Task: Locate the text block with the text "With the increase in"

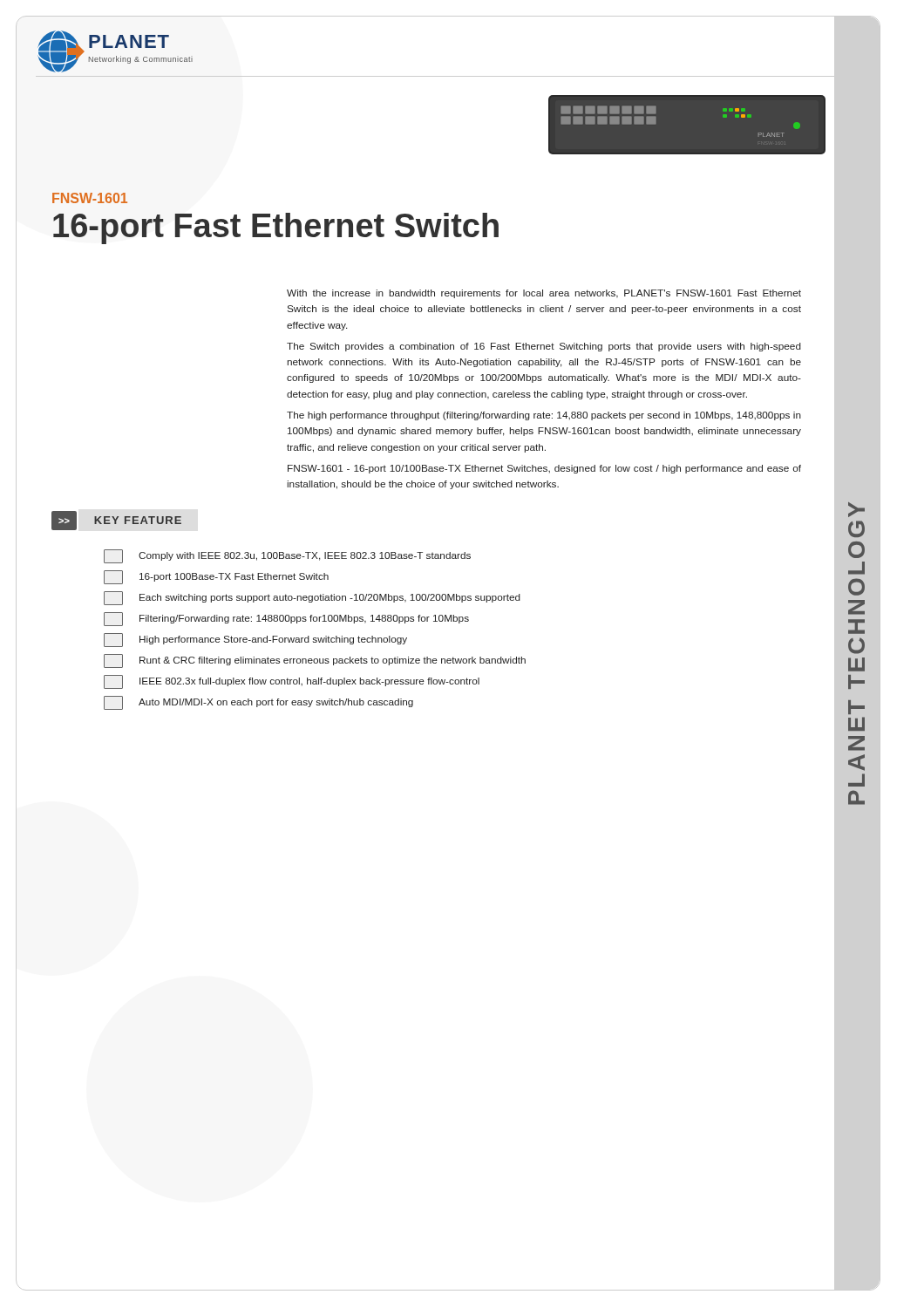Action: pyautogui.click(x=544, y=389)
